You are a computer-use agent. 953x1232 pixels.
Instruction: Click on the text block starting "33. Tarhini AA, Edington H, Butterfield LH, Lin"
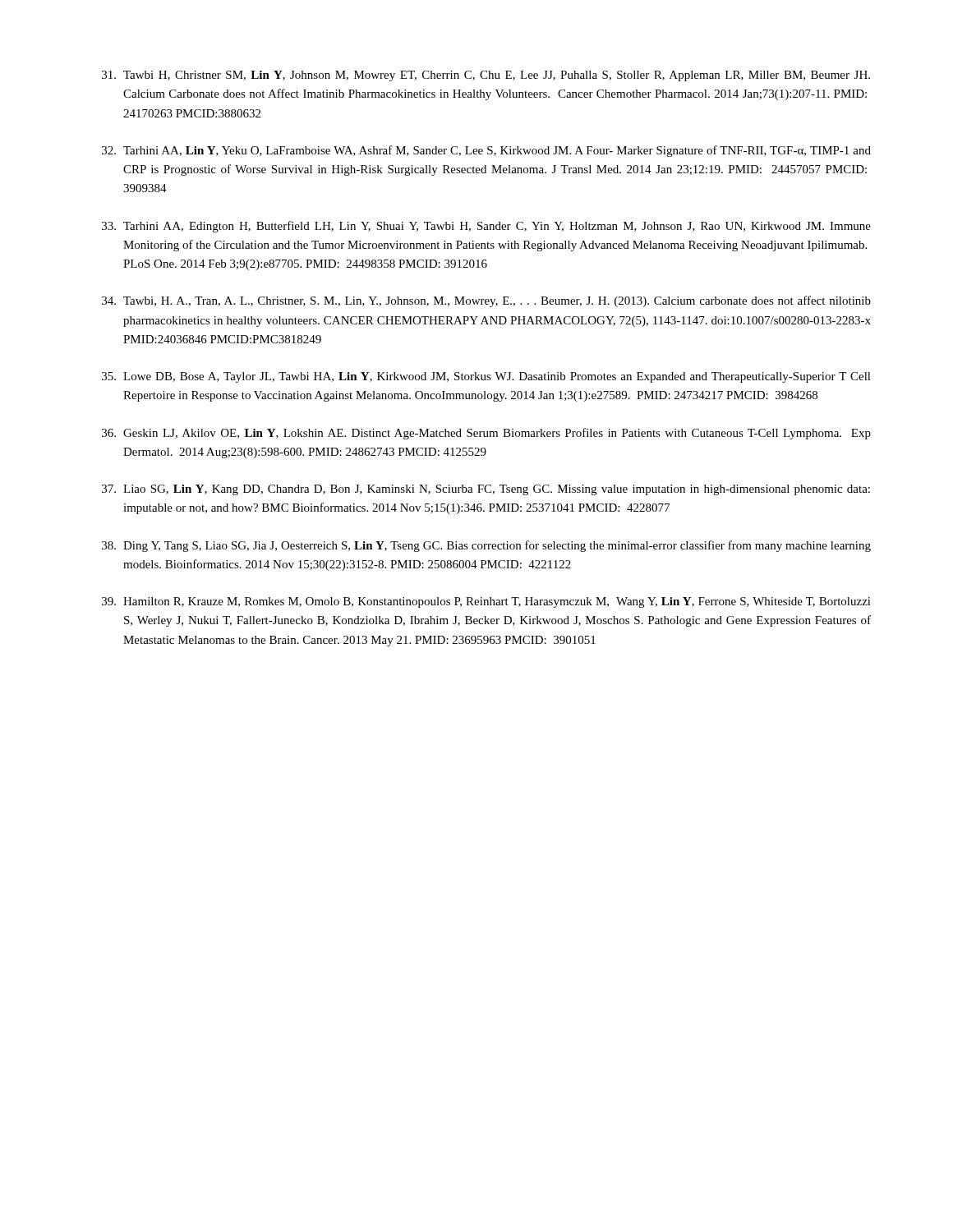coord(476,245)
